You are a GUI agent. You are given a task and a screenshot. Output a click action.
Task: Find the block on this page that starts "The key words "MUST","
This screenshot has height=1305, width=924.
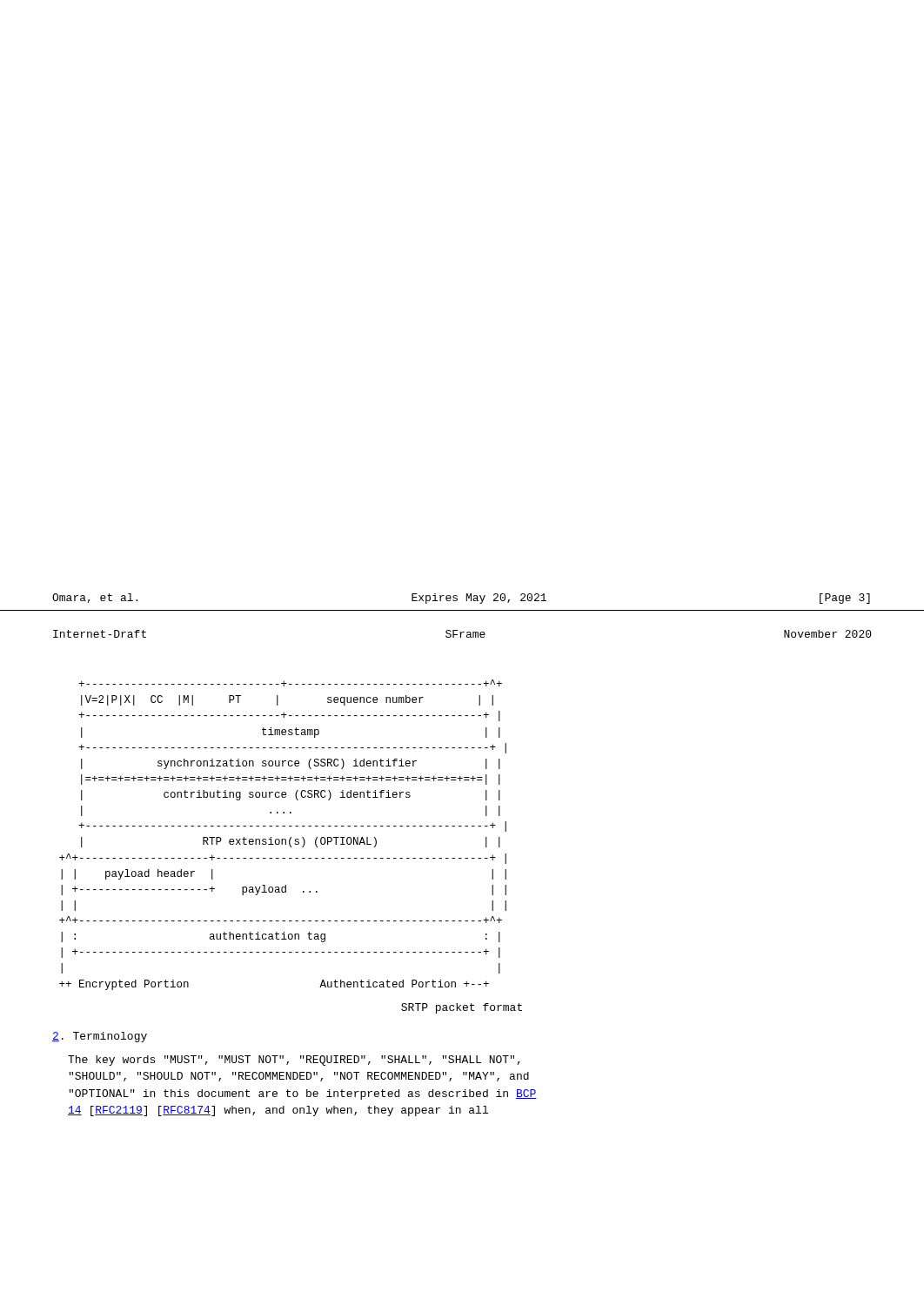point(302,1085)
